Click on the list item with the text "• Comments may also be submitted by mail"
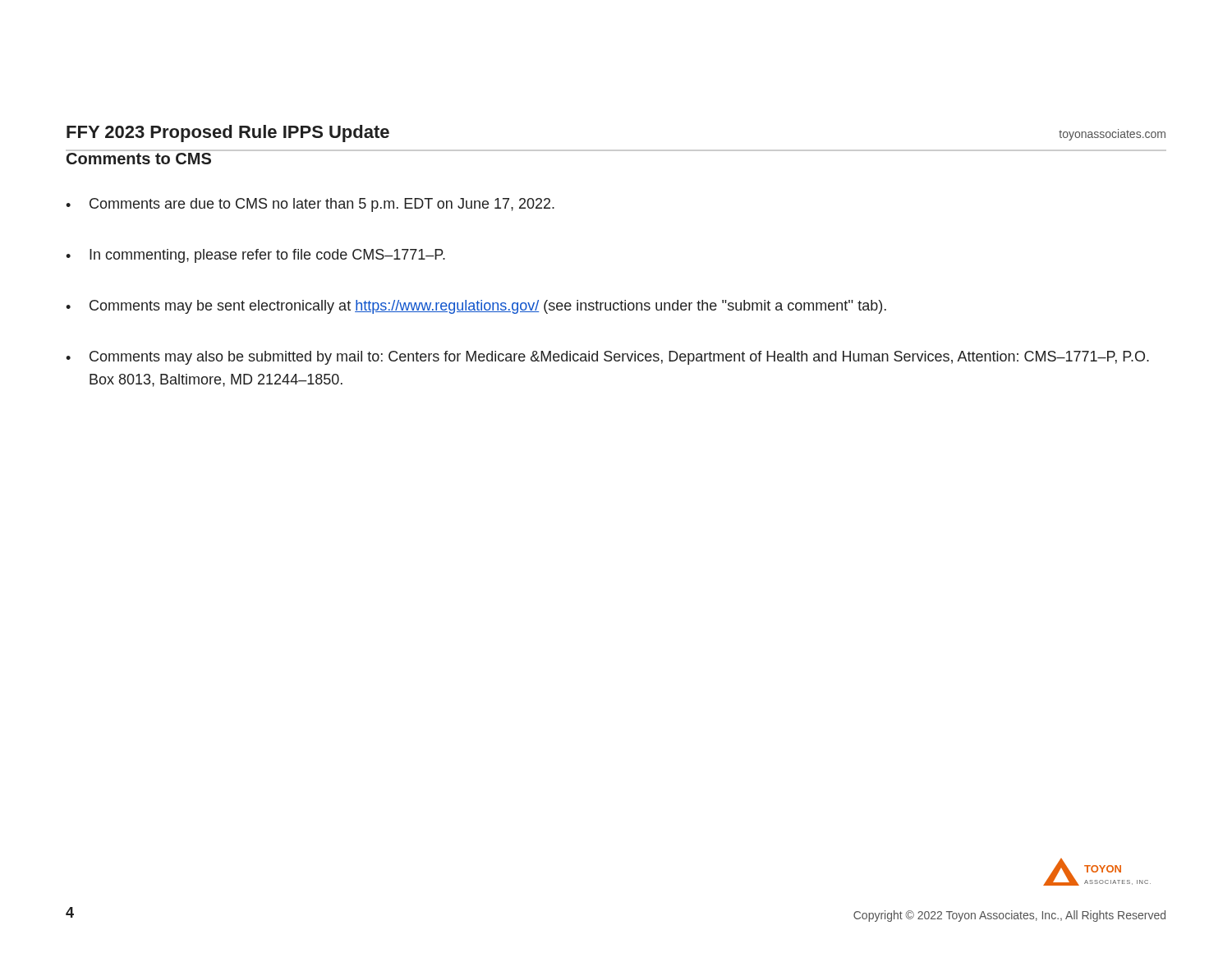1232x953 pixels. (616, 368)
